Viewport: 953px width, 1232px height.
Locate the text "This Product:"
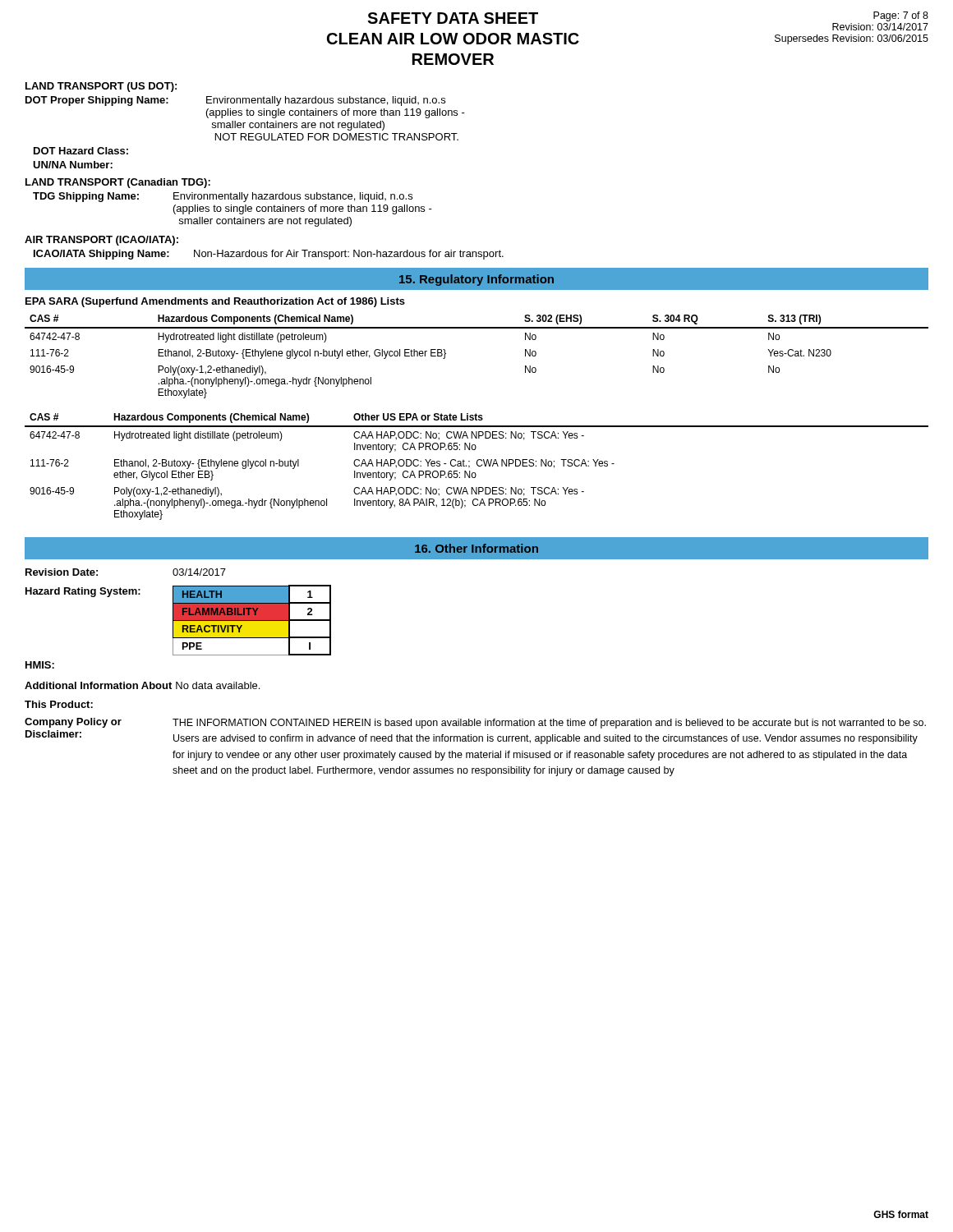[x=59, y=704]
